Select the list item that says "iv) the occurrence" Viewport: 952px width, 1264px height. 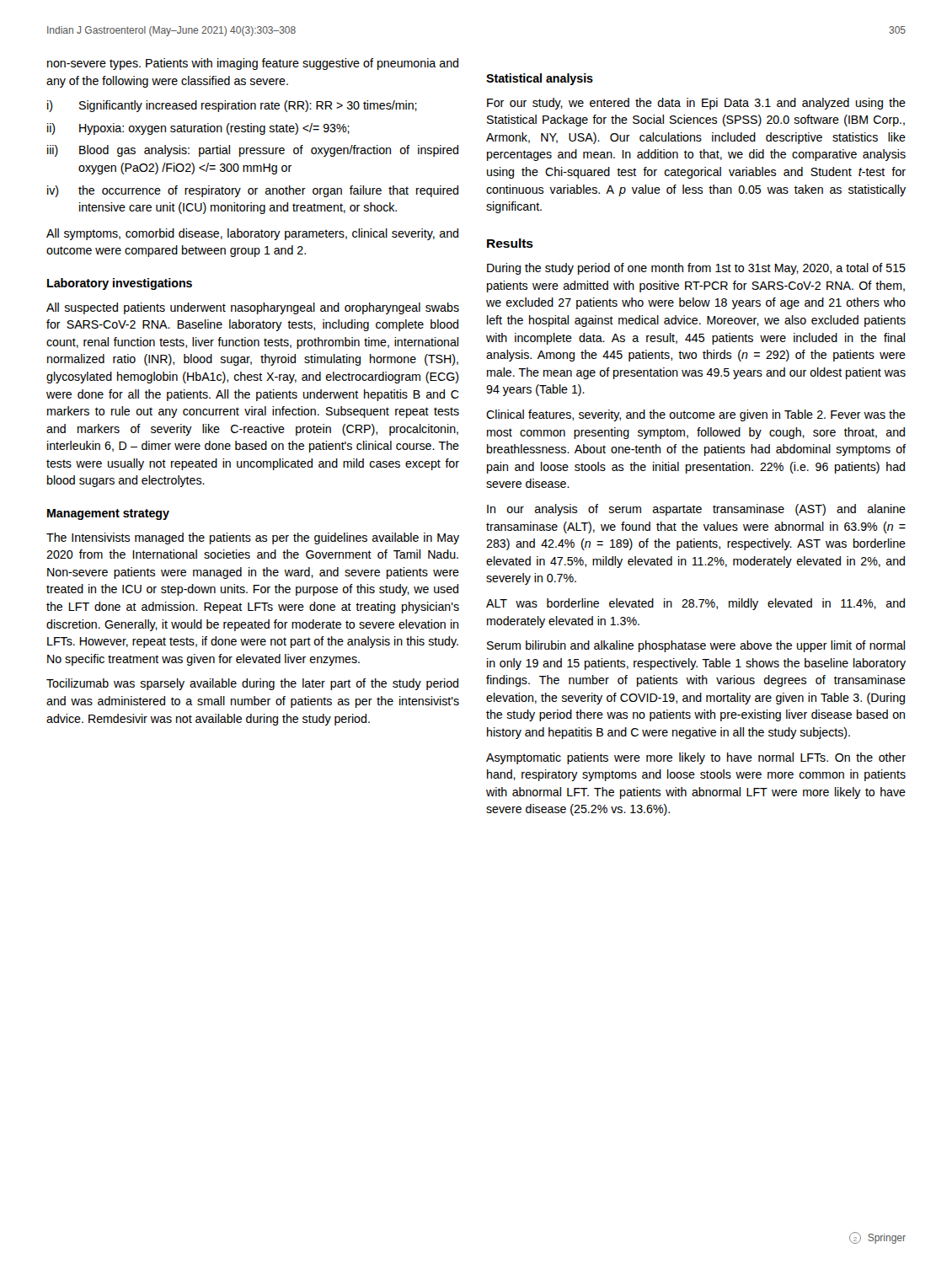(253, 199)
